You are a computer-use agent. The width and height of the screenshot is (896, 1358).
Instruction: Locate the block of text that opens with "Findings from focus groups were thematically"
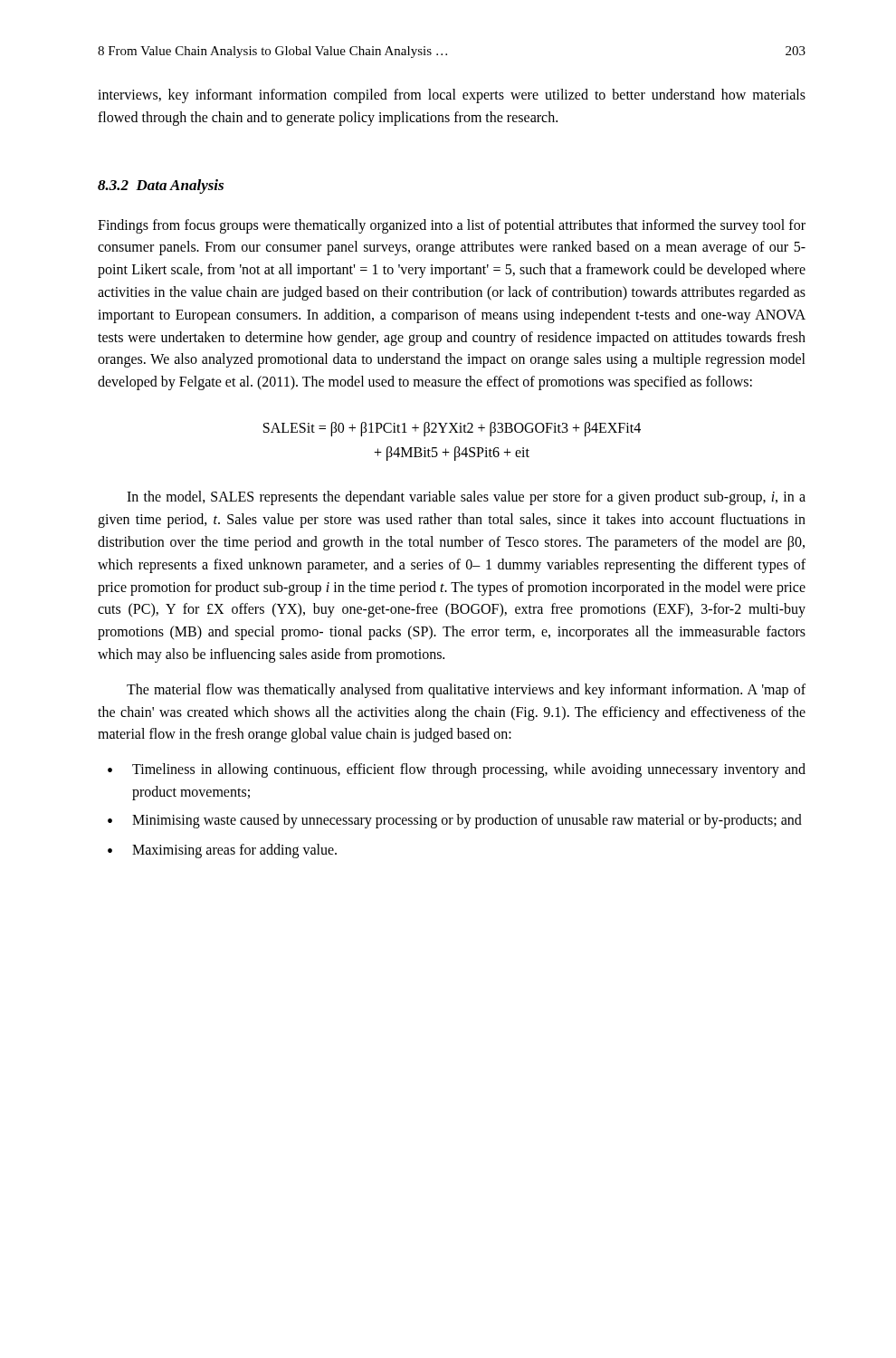click(452, 303)
